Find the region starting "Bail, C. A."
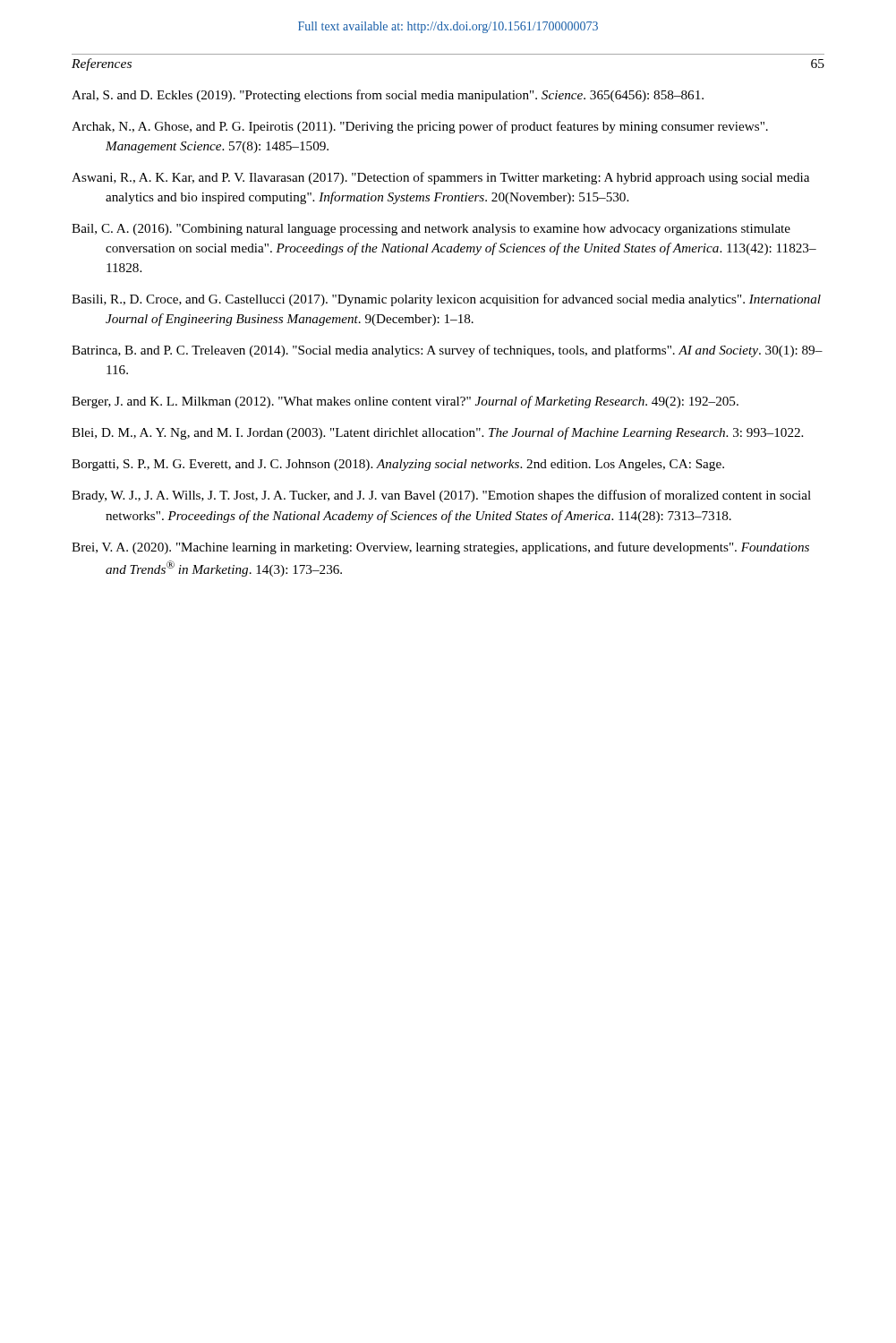The width and height of the screenshot is (896, 1343). click(x=444, y=248)
